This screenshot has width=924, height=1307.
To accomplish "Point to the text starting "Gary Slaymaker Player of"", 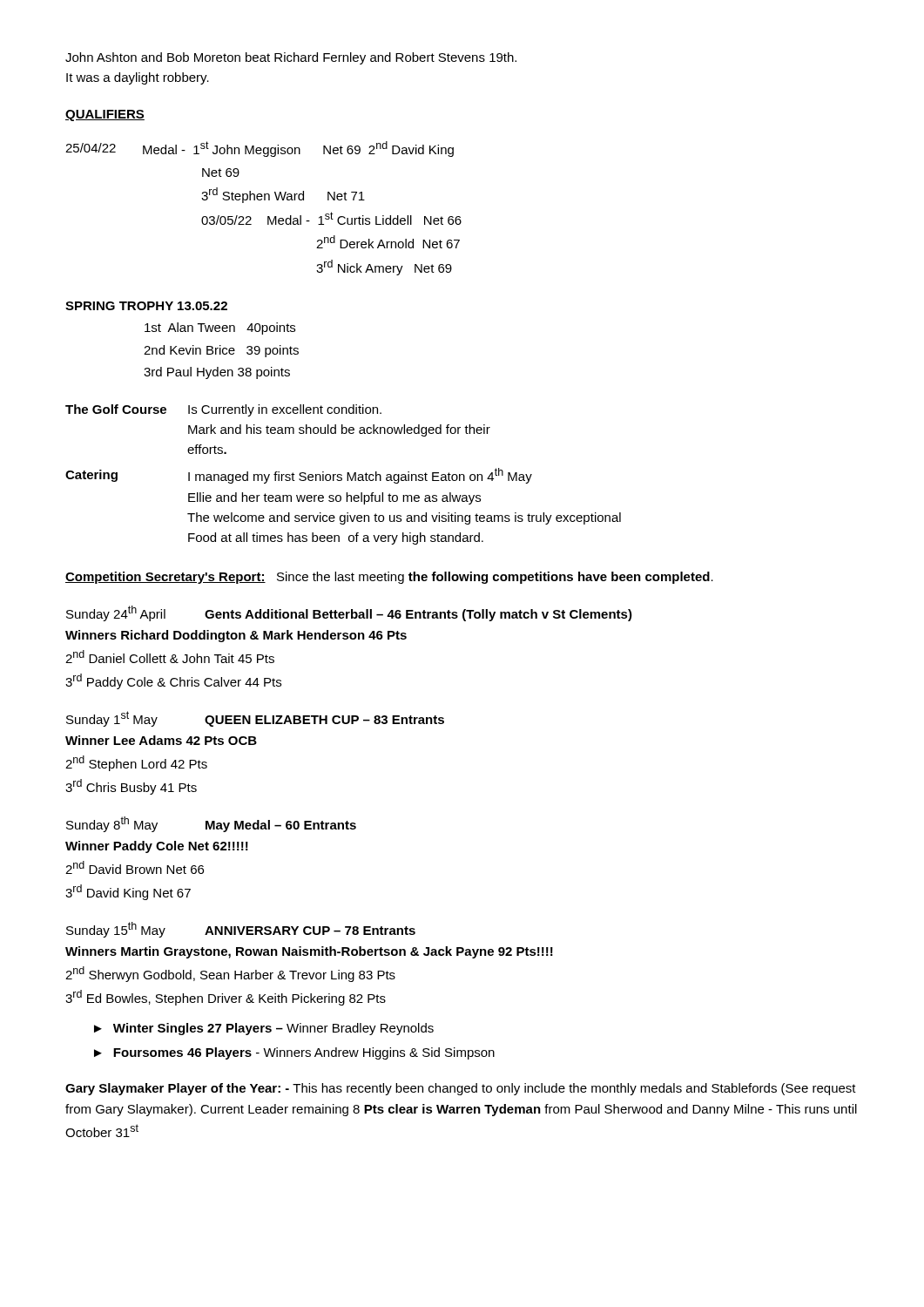I will pyautogui.click(x=461, y=1110).
